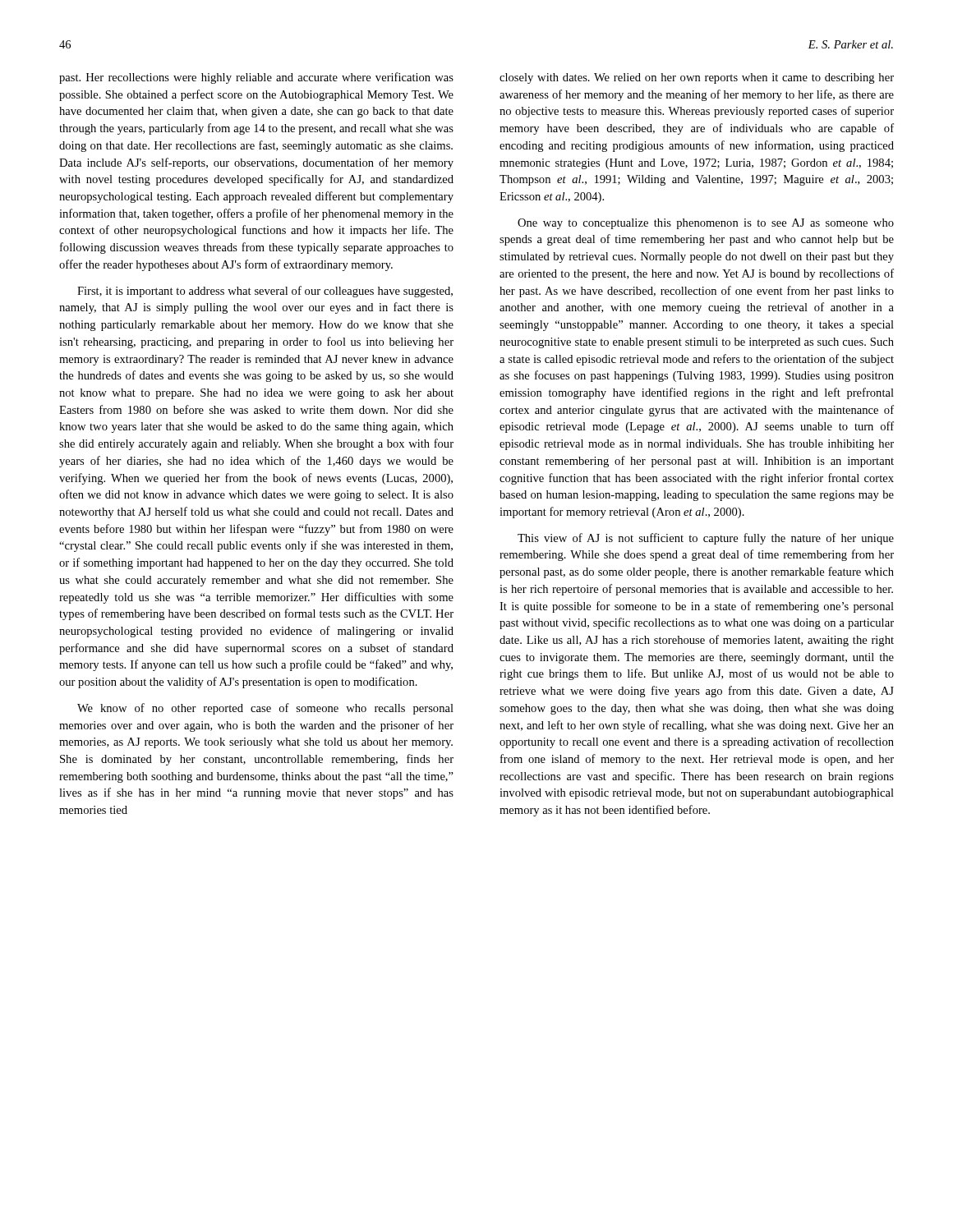Click on the text block that reads "This view of AJ is not"

(697, 674)
